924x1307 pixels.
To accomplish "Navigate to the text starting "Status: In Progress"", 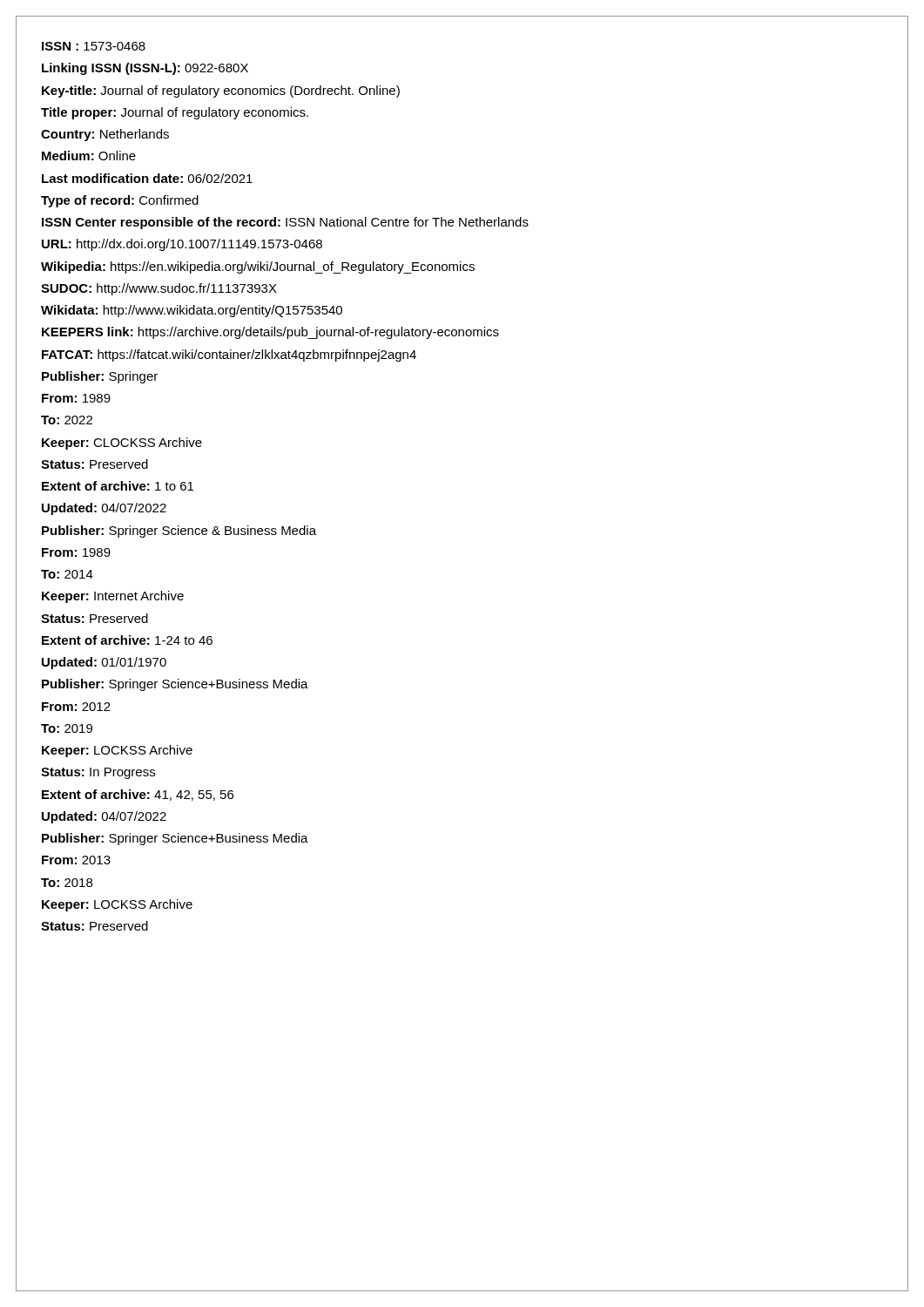I will click(98, 772).
